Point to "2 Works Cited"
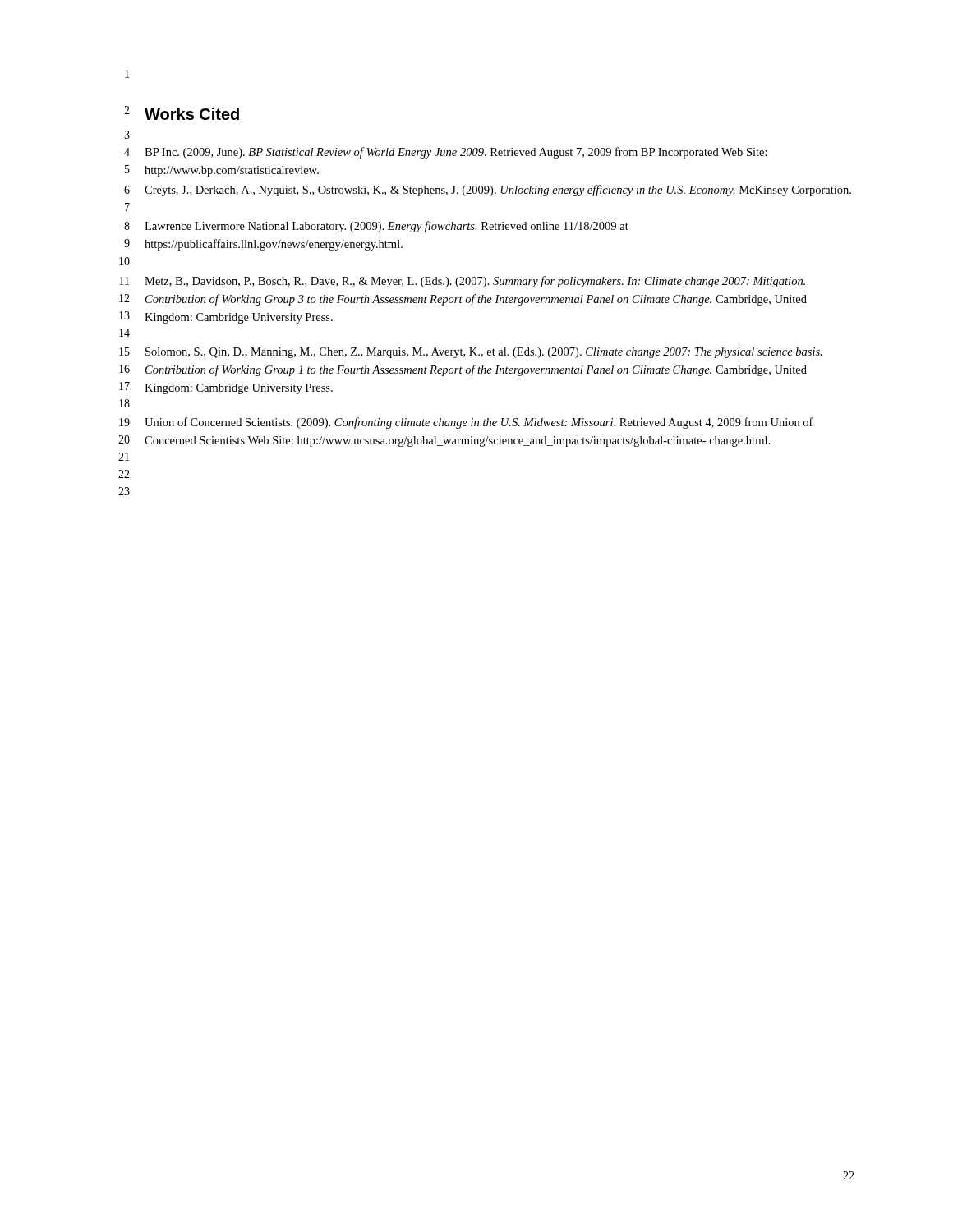Viewport: 953px width, 1232px height. pyautogui.click(x=182, y=113)
